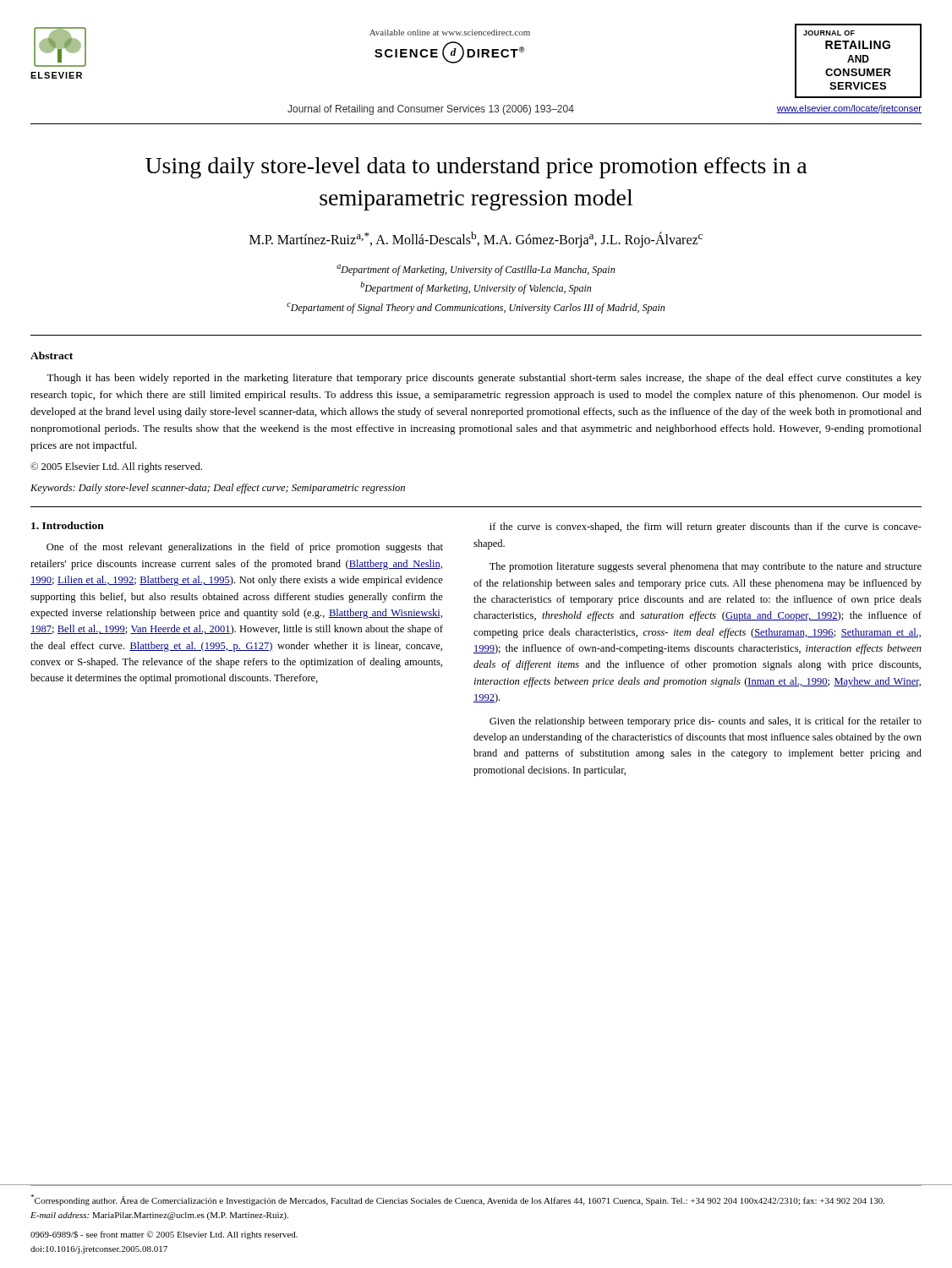Select the footnote that reads "0969-6989/$ - see front"

(x=164, y=1241)
